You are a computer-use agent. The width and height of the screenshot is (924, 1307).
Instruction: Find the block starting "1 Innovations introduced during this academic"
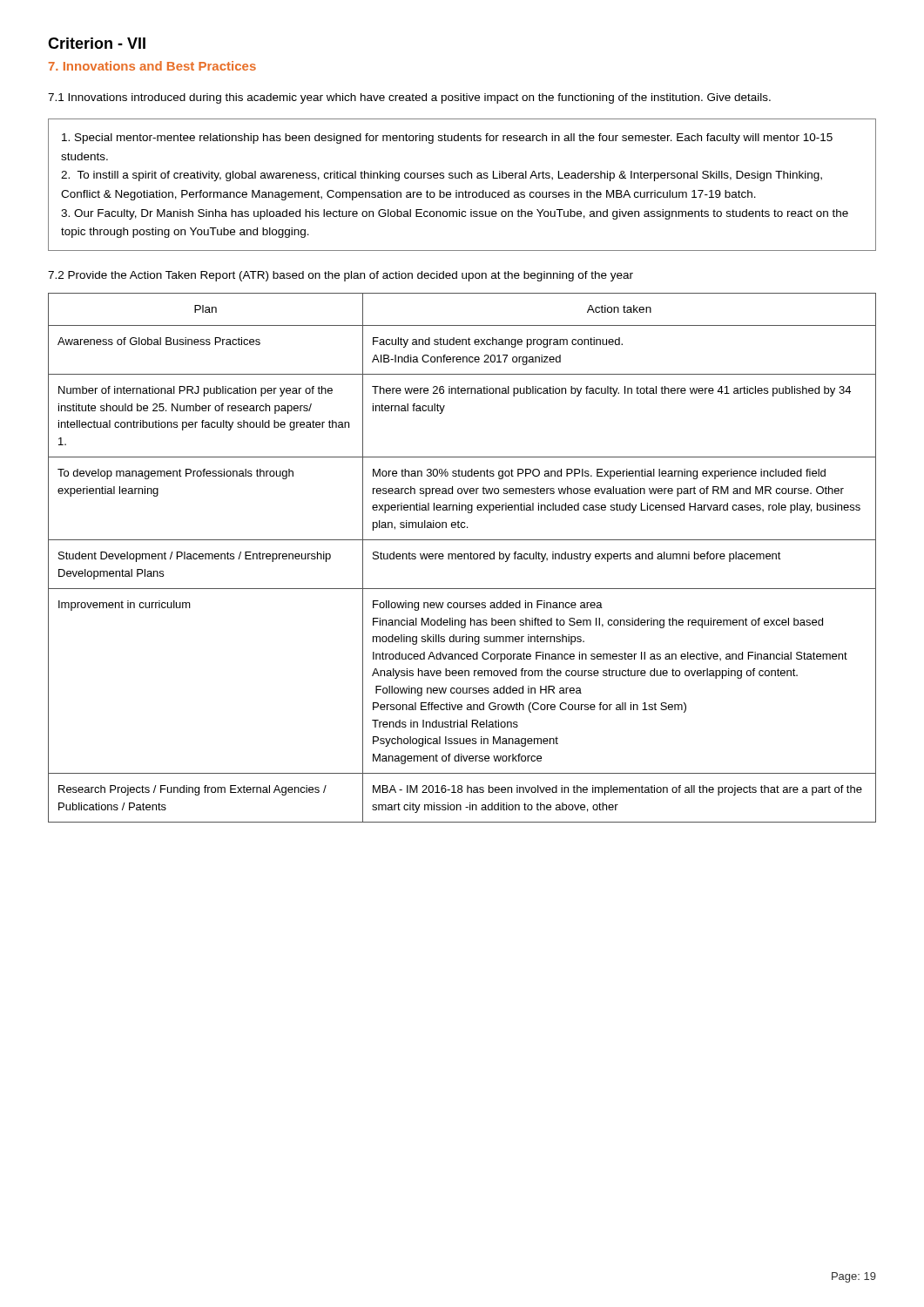pos(410,97)
